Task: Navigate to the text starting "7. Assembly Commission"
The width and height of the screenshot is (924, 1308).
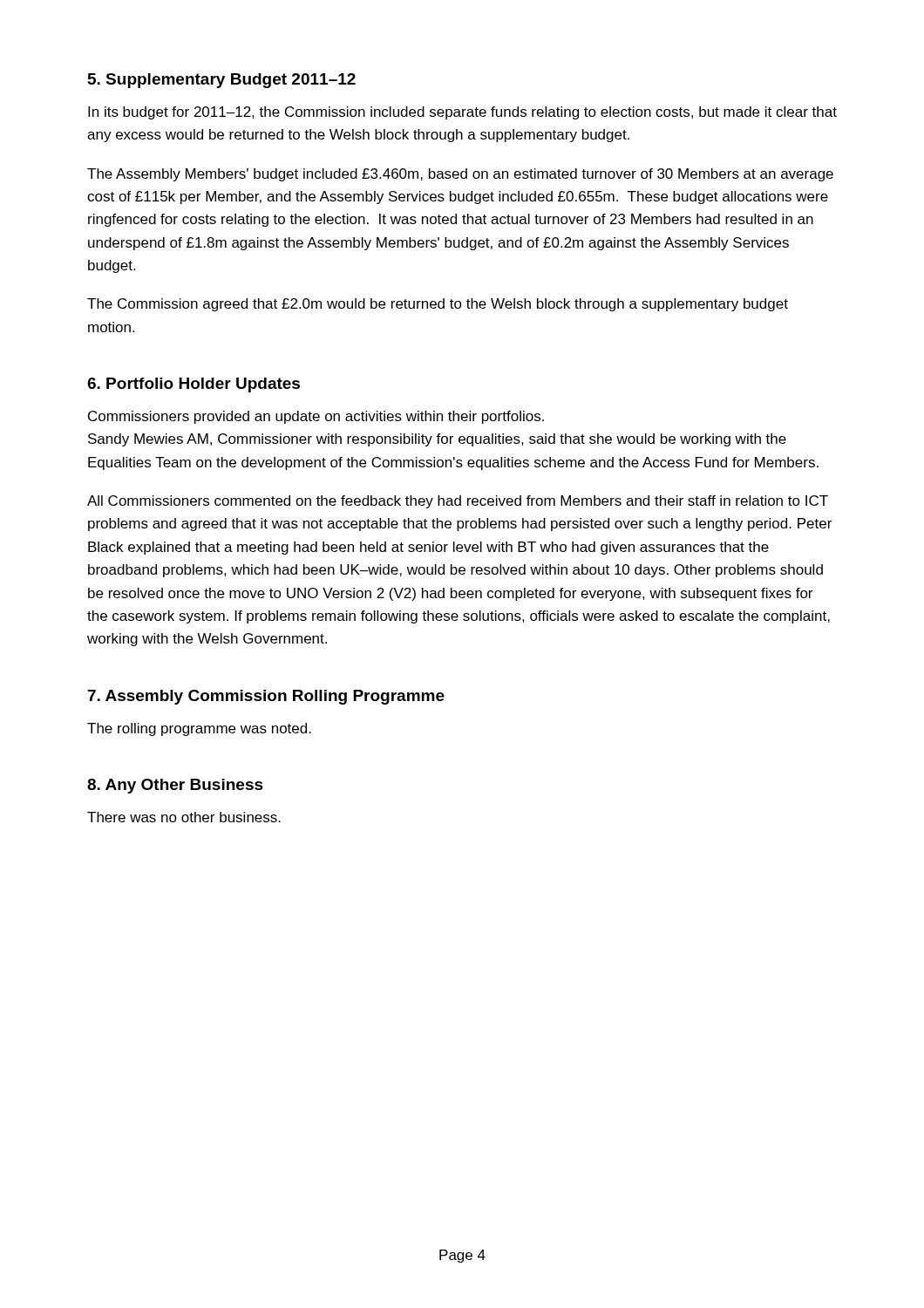Action: click(x=266, y=695)
